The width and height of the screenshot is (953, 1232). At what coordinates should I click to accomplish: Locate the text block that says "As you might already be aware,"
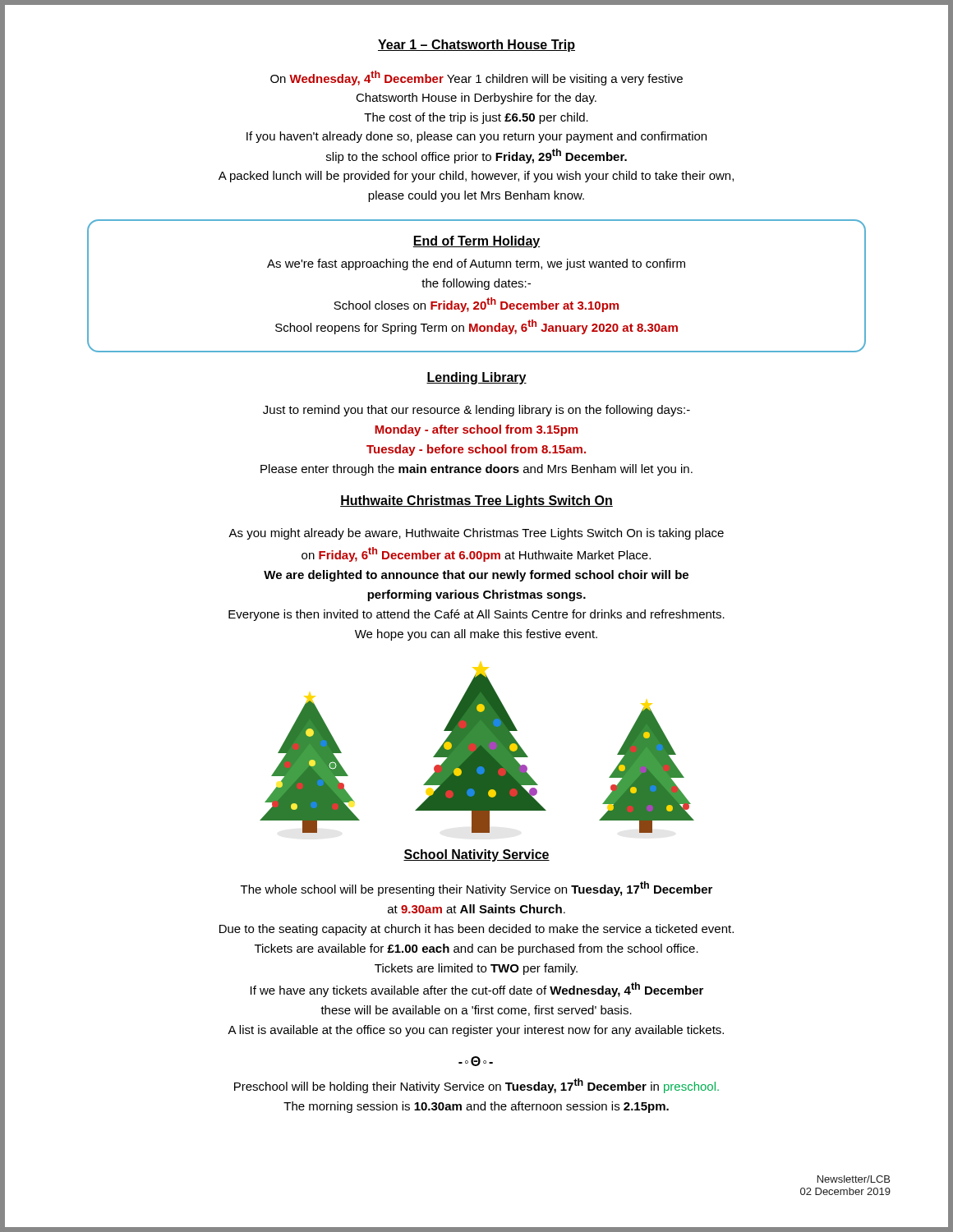(x=476, y=583)
